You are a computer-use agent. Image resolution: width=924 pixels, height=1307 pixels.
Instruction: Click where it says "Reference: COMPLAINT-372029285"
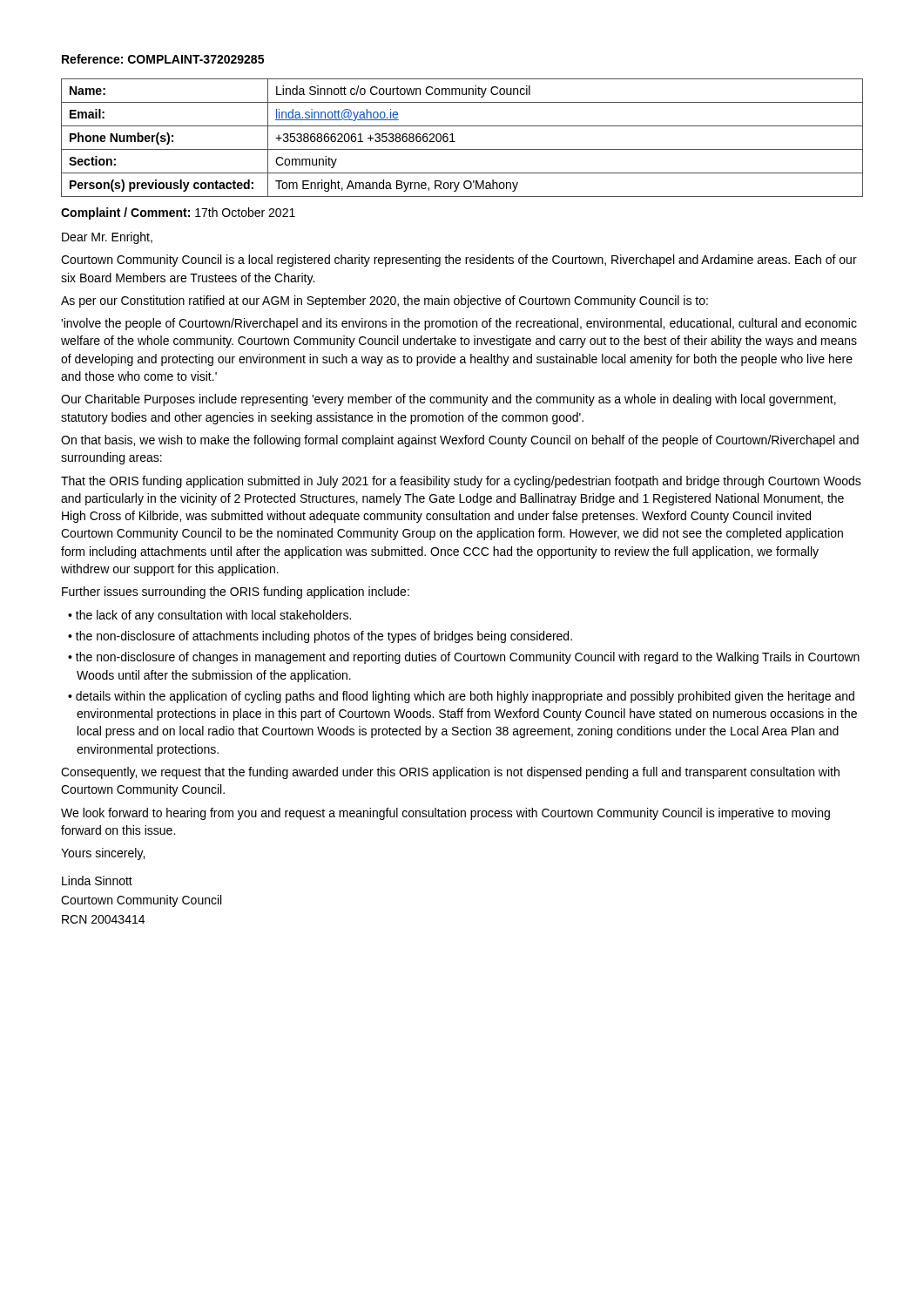tap(163, 59)
